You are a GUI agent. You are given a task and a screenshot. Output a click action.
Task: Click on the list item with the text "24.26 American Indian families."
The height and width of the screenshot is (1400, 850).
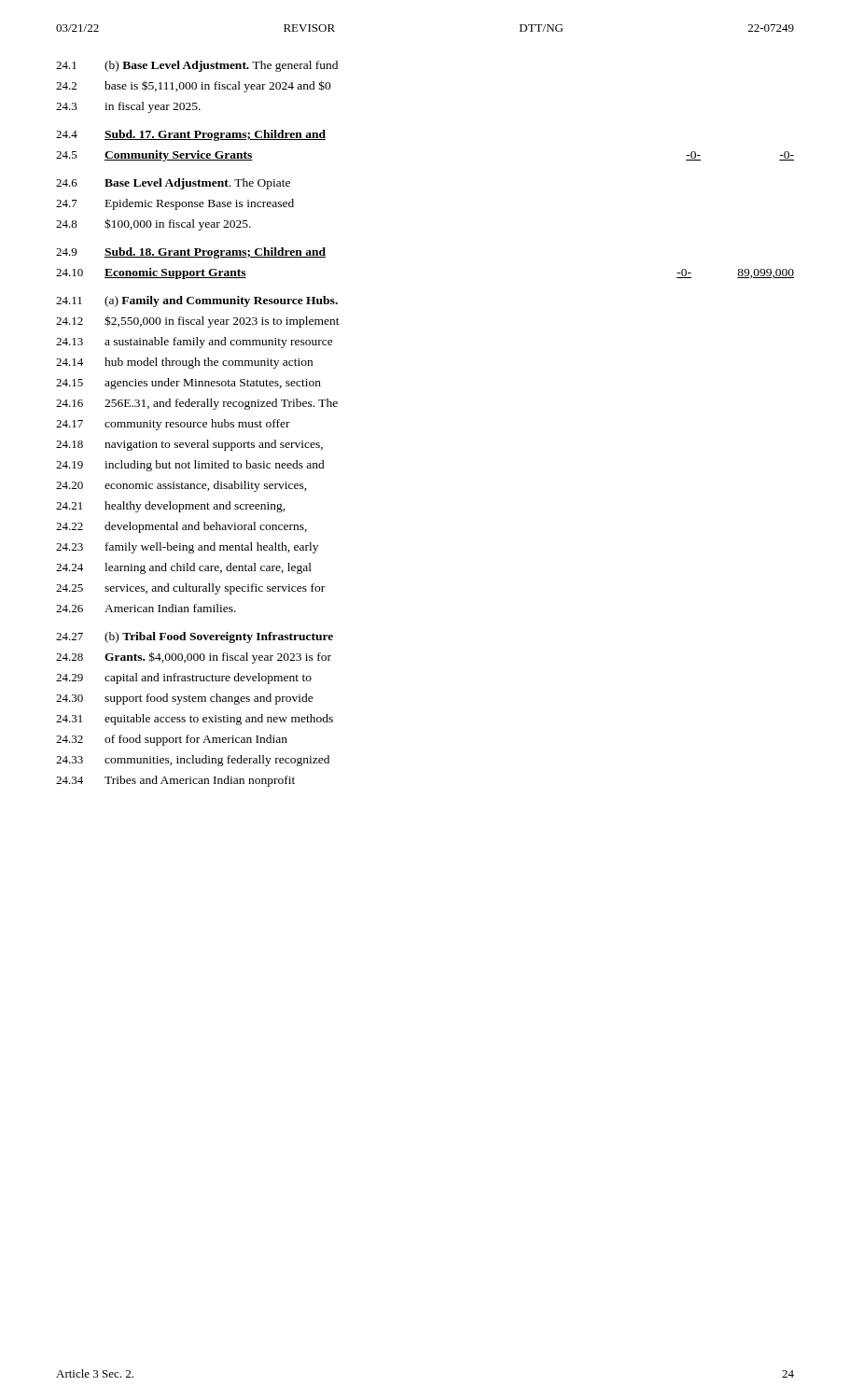146,608
